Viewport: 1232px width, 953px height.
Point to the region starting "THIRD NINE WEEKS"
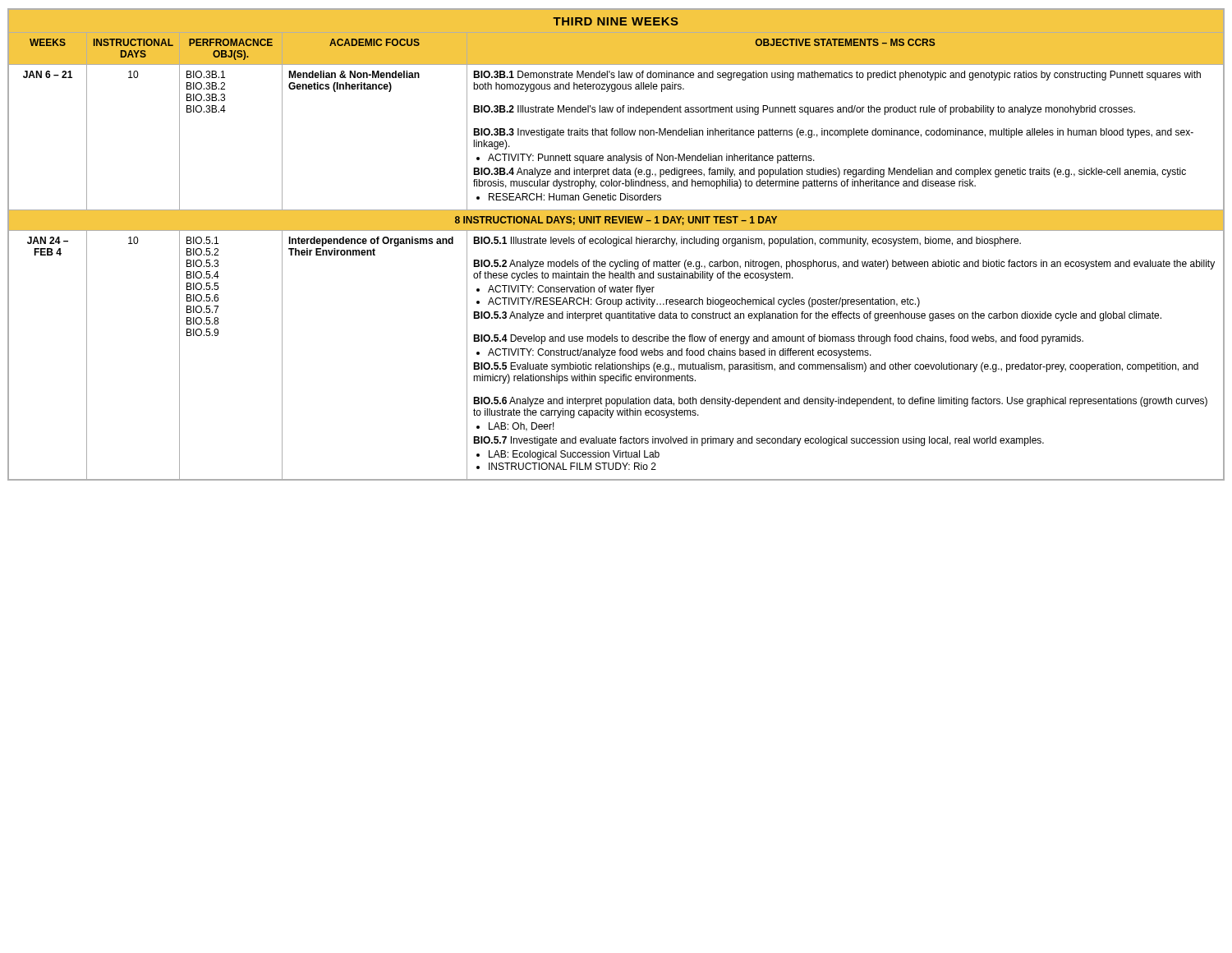pyautogui.click(x=616, y=21)
